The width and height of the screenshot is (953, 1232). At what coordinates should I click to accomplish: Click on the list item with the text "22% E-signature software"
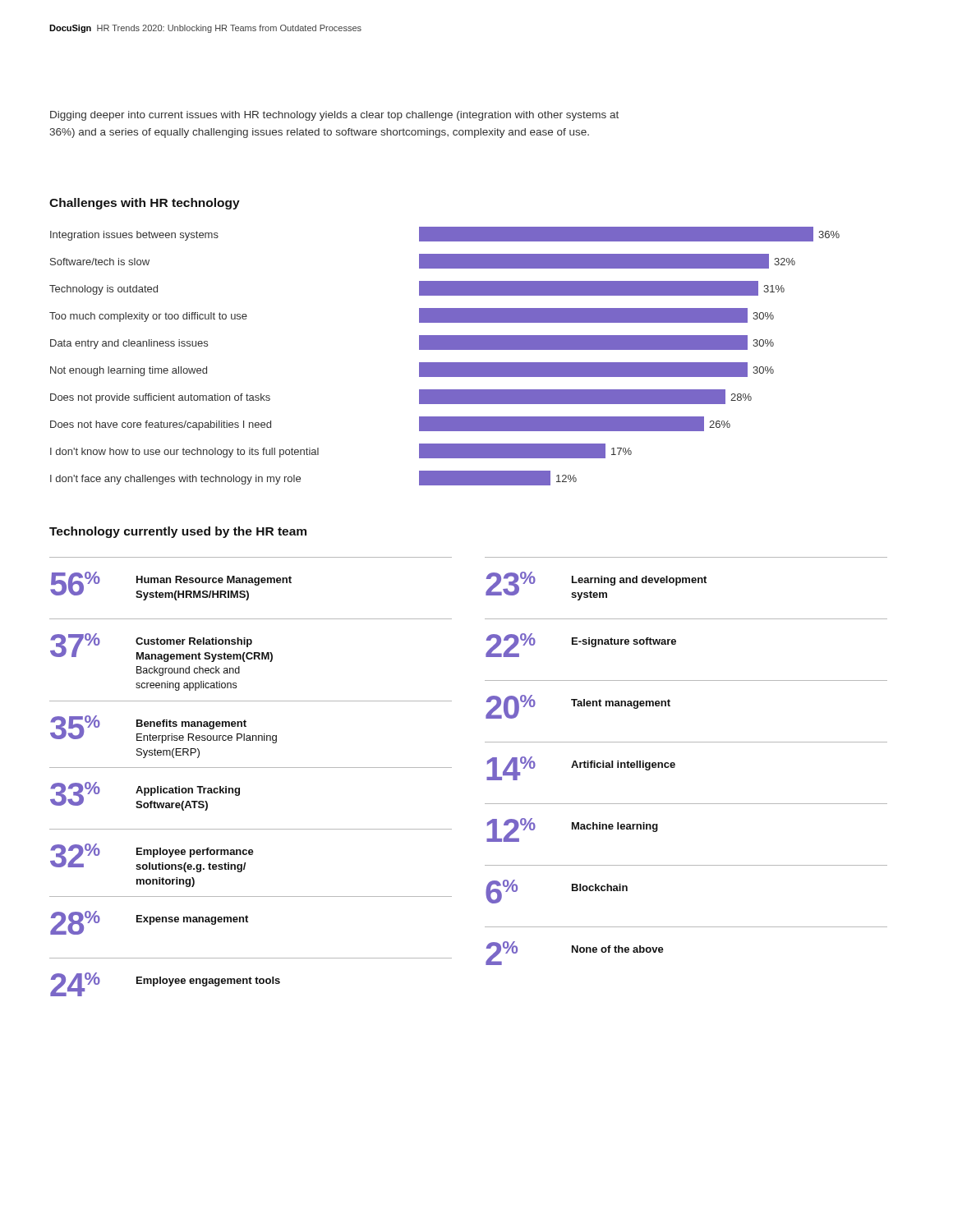point(581,646)
